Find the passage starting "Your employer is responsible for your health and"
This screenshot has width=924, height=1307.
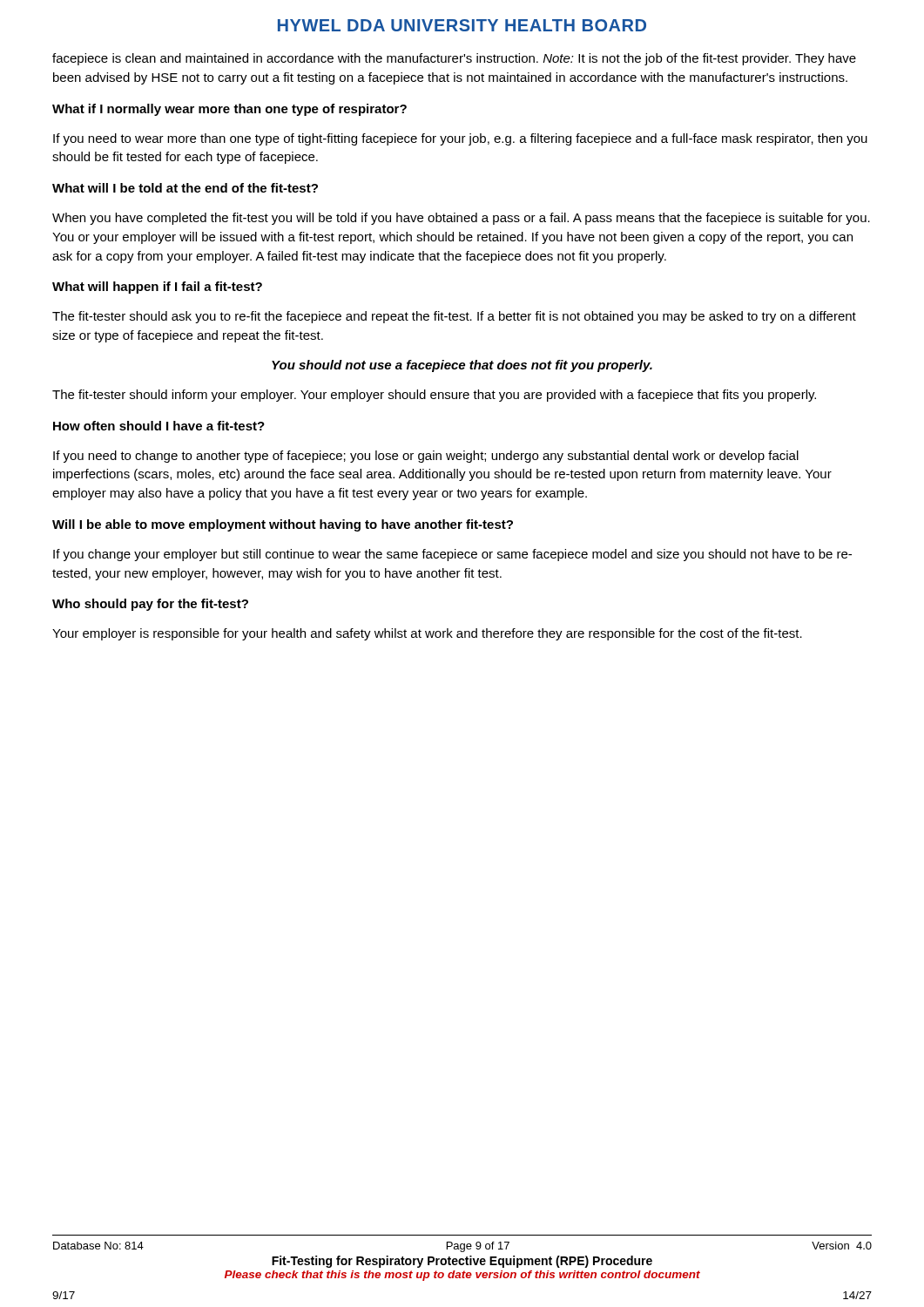pos(462,634)
